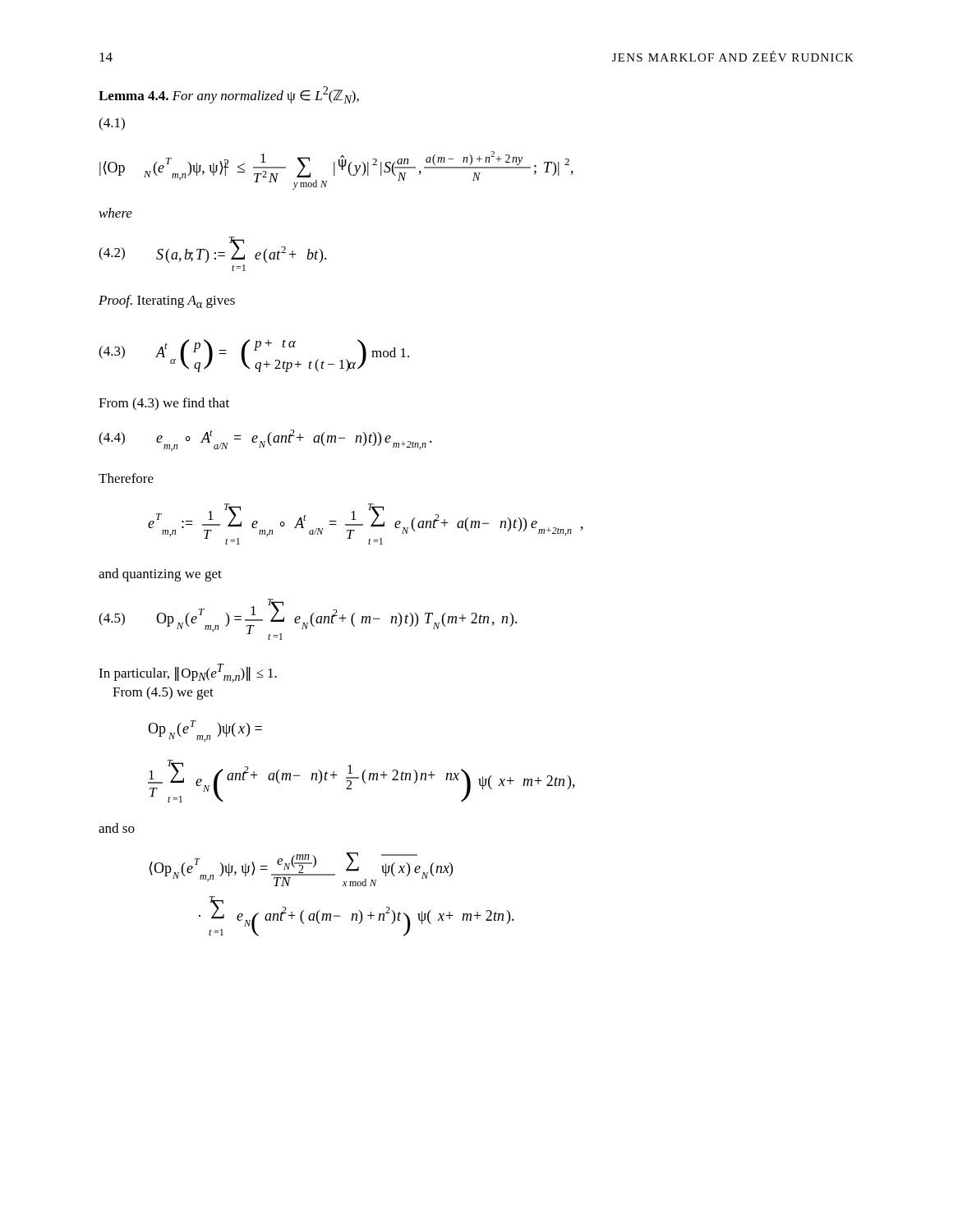Screen dimensions: 1232x953
Task: Where is the formula that starts "(4.3) A t α ( p q"?
Action: point(357,352)
